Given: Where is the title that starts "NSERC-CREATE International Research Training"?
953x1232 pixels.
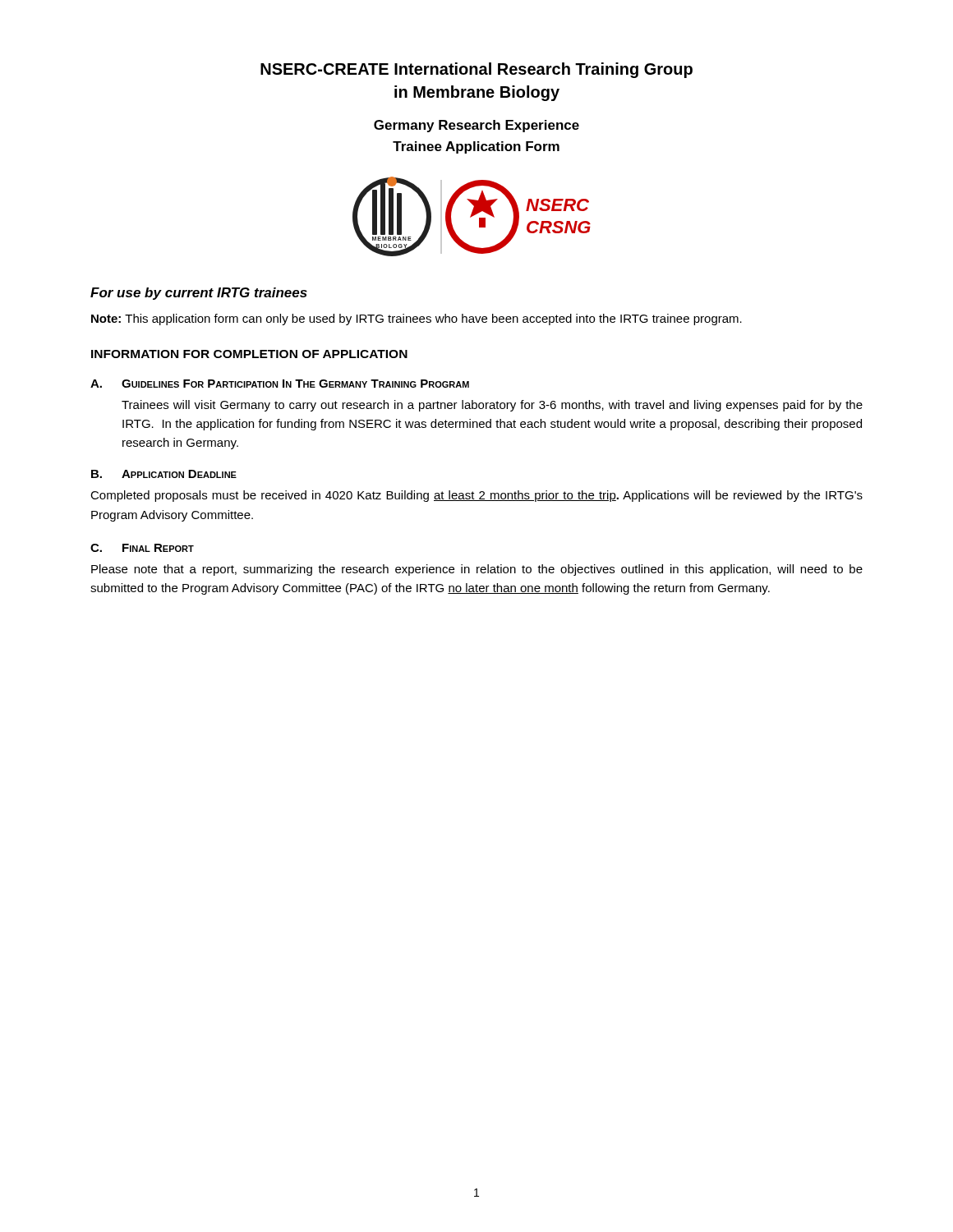Looking at the screenshot, I should click(476, 107).
